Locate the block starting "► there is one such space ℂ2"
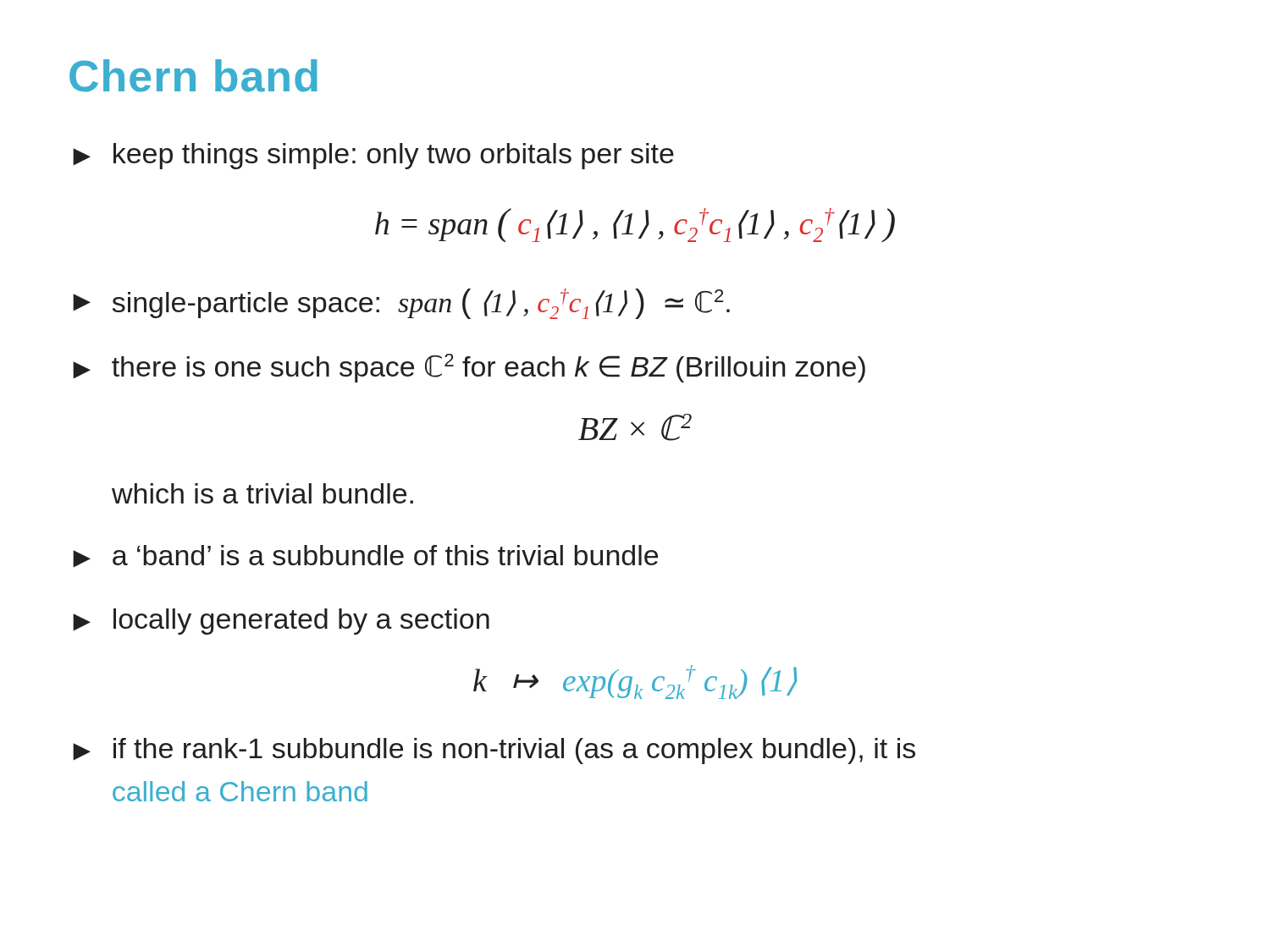The image size is (1270, 952). click(635, 367)
